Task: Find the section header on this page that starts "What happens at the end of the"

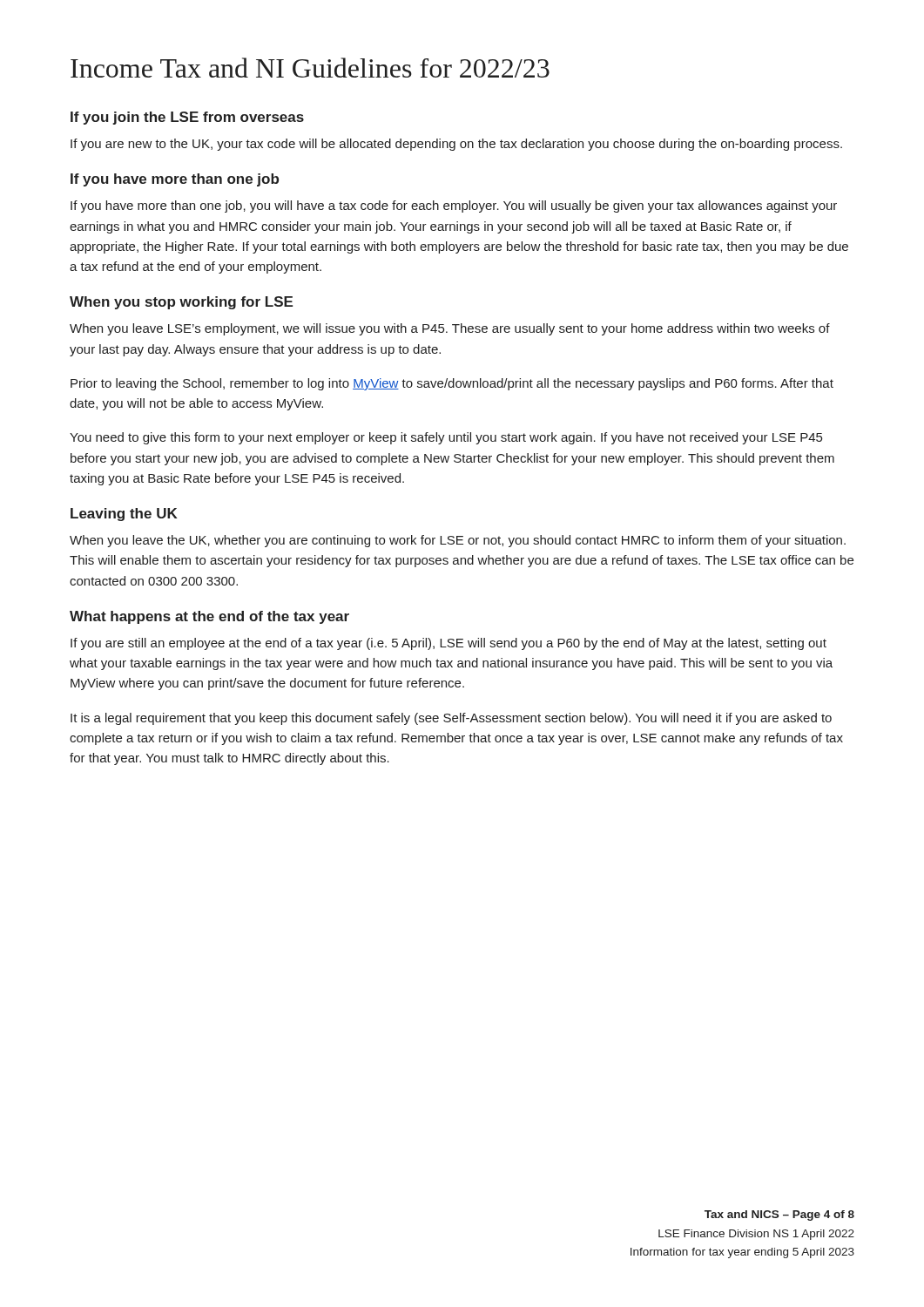Action: [209, 617]
